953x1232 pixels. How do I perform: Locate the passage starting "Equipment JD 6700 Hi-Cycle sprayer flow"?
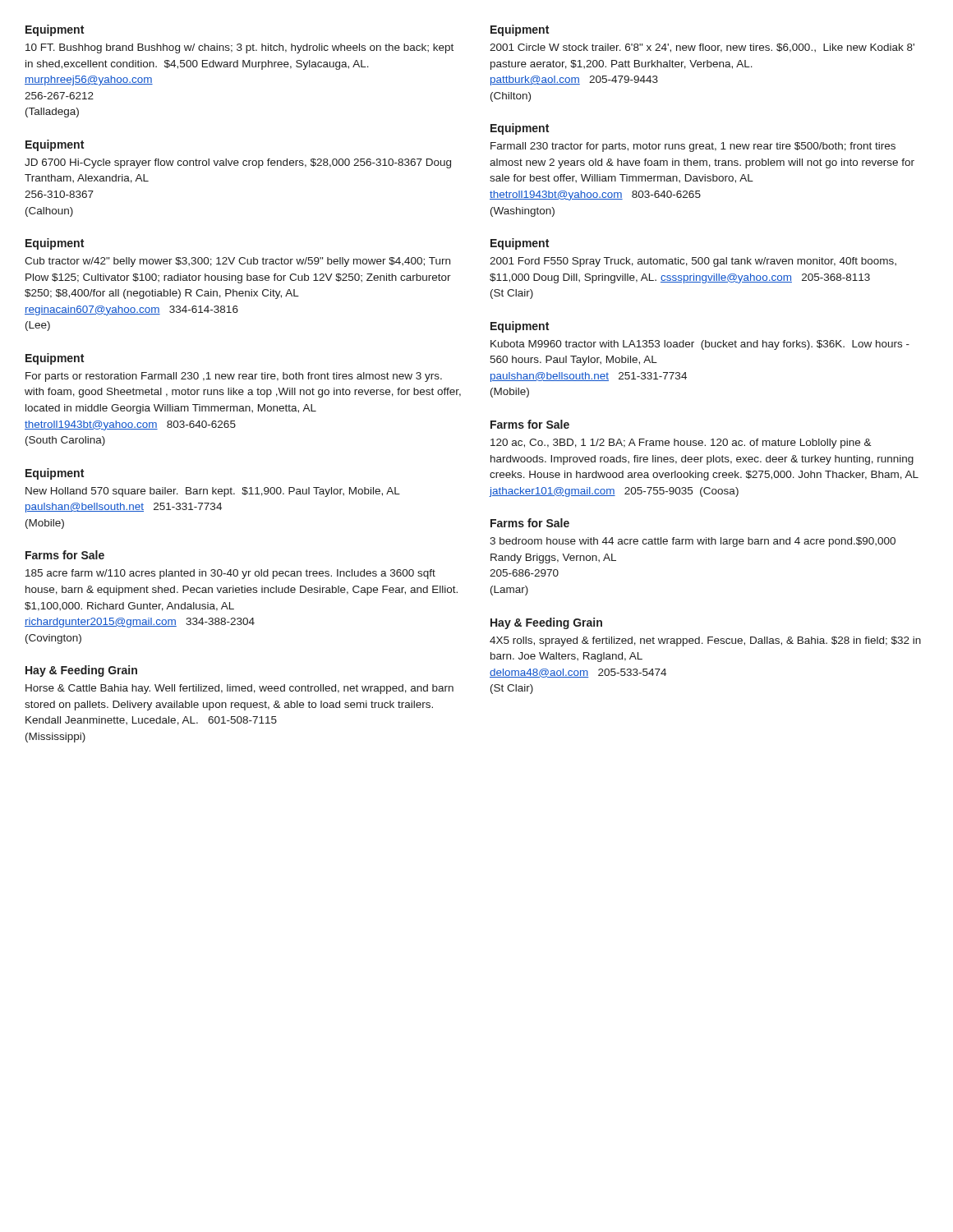click(x=55, y=145)
